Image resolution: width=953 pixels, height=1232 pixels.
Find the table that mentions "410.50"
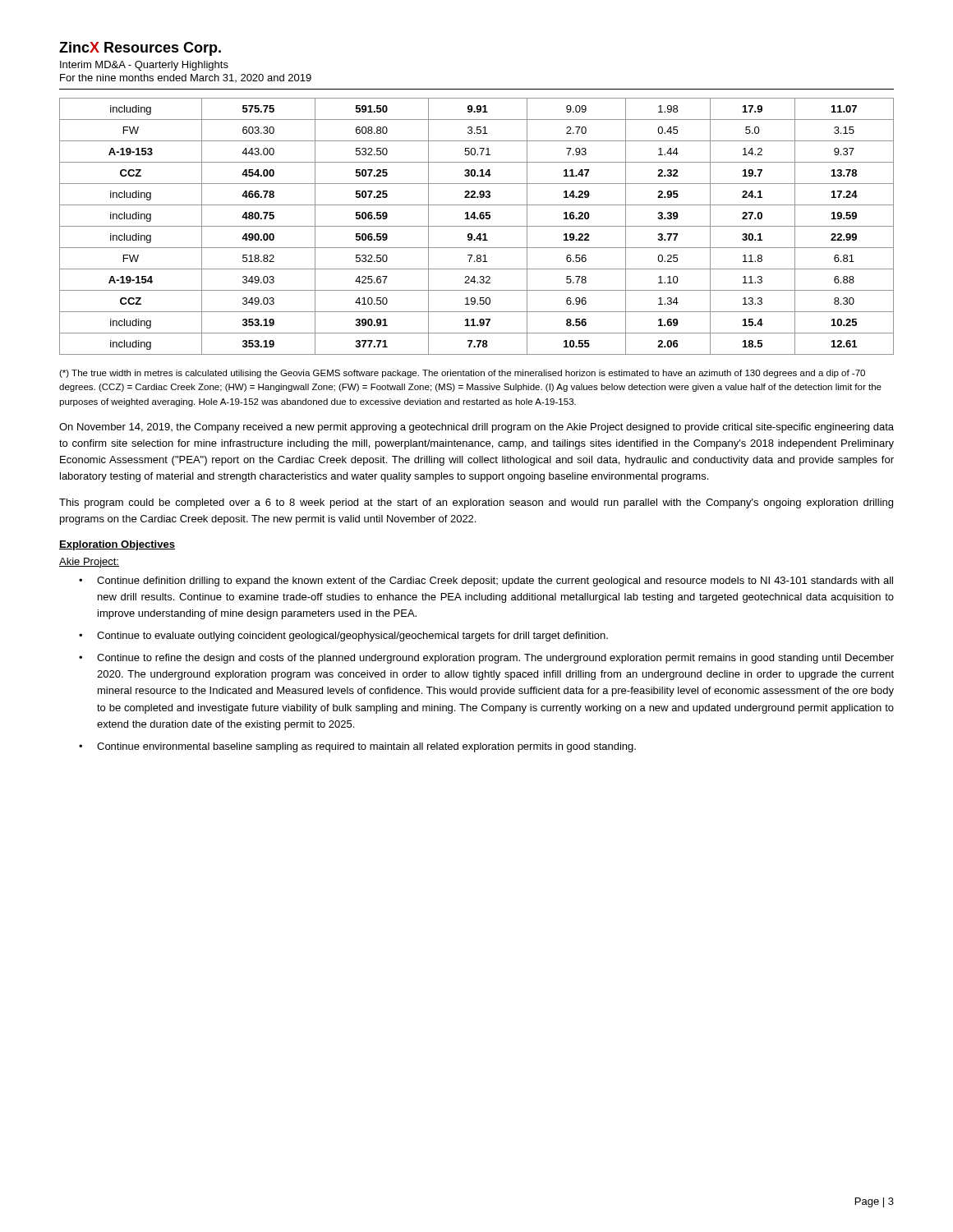[476, 226]
